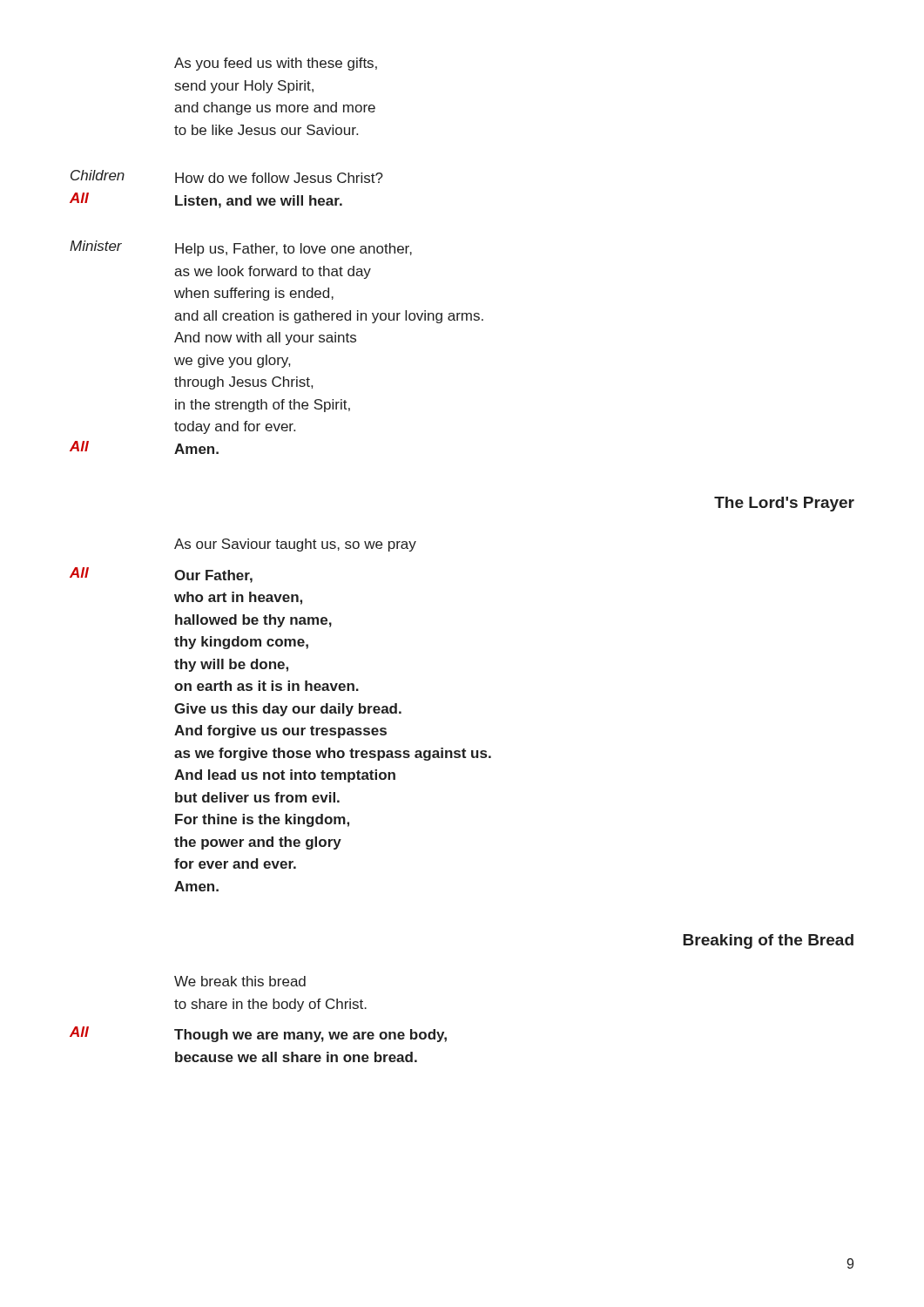Find "Breaking of the Bread" on this page
Viewport: 924px width, 1307px height.
768,940
